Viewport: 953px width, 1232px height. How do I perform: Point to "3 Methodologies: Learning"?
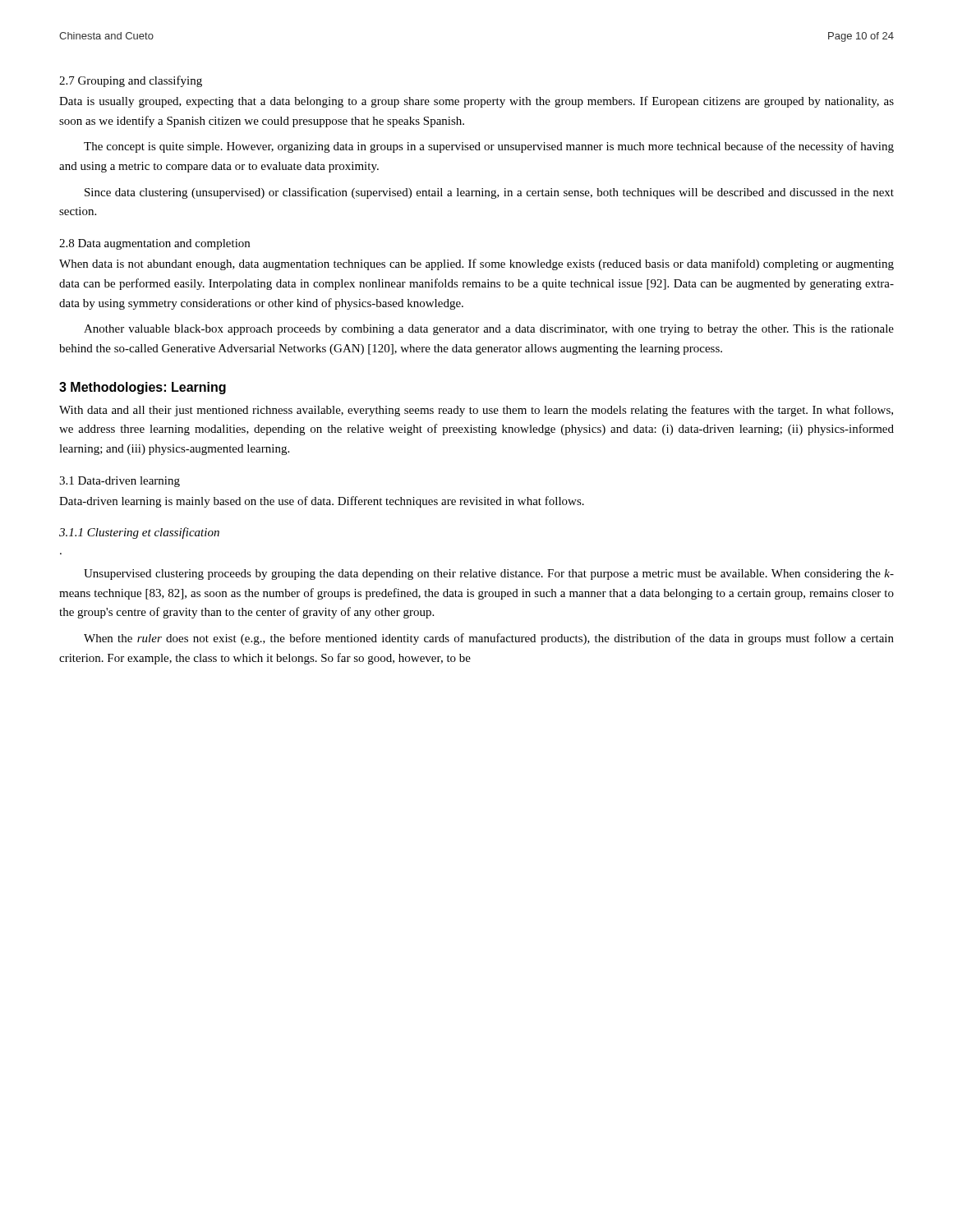[143, 387]
